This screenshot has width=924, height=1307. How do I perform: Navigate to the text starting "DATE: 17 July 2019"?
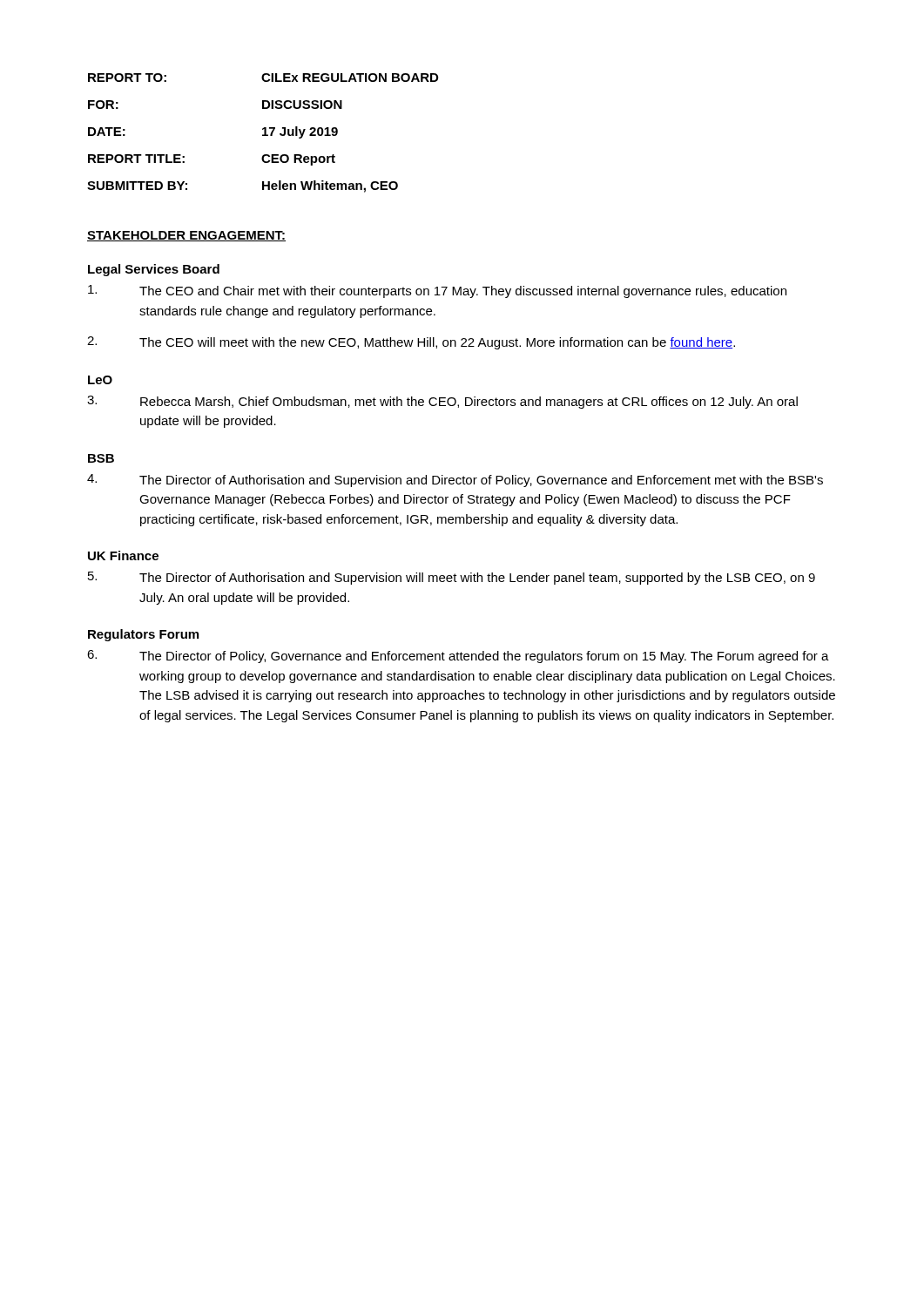tap(108, 132)
